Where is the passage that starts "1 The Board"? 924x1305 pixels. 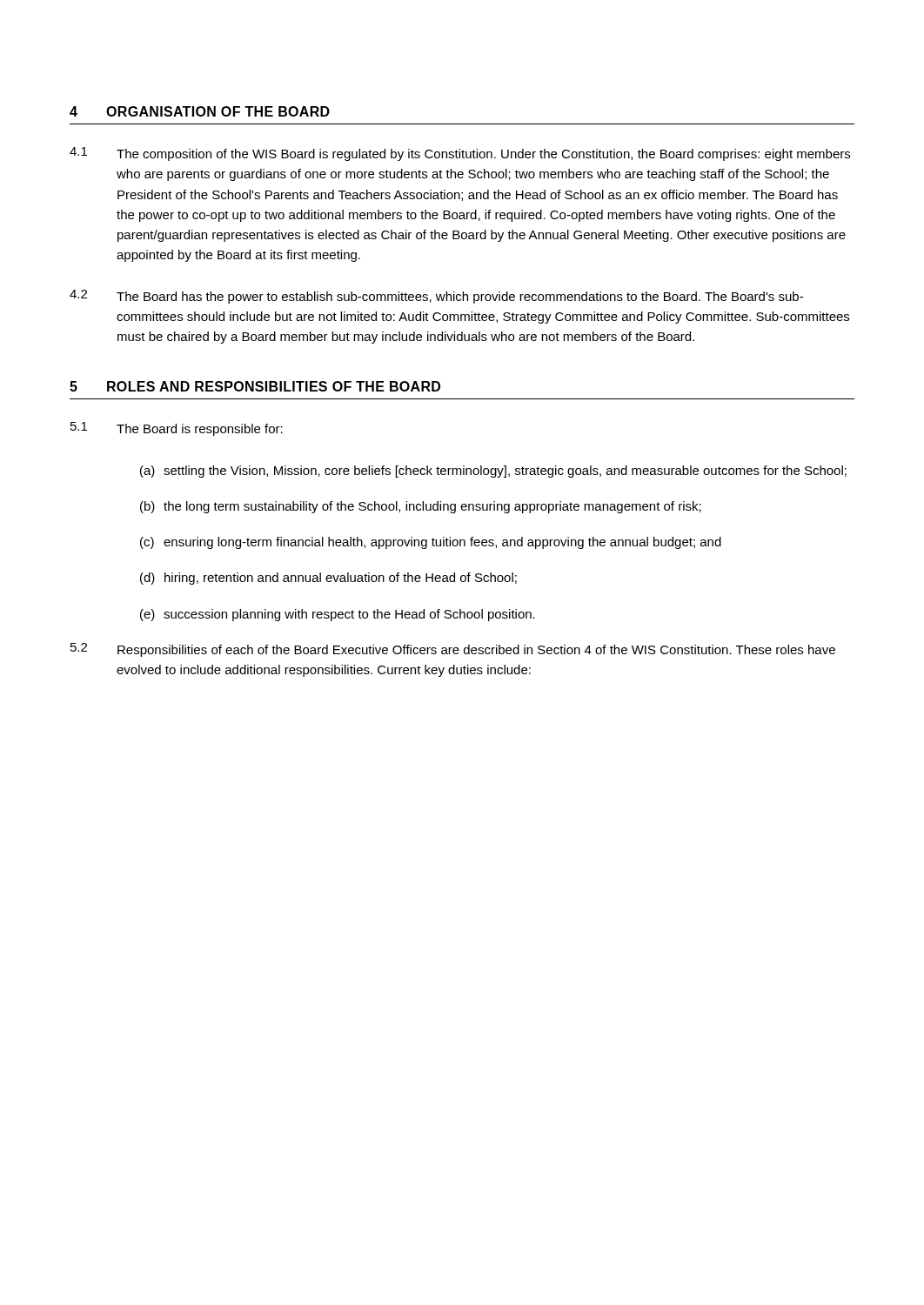(176, 429)
